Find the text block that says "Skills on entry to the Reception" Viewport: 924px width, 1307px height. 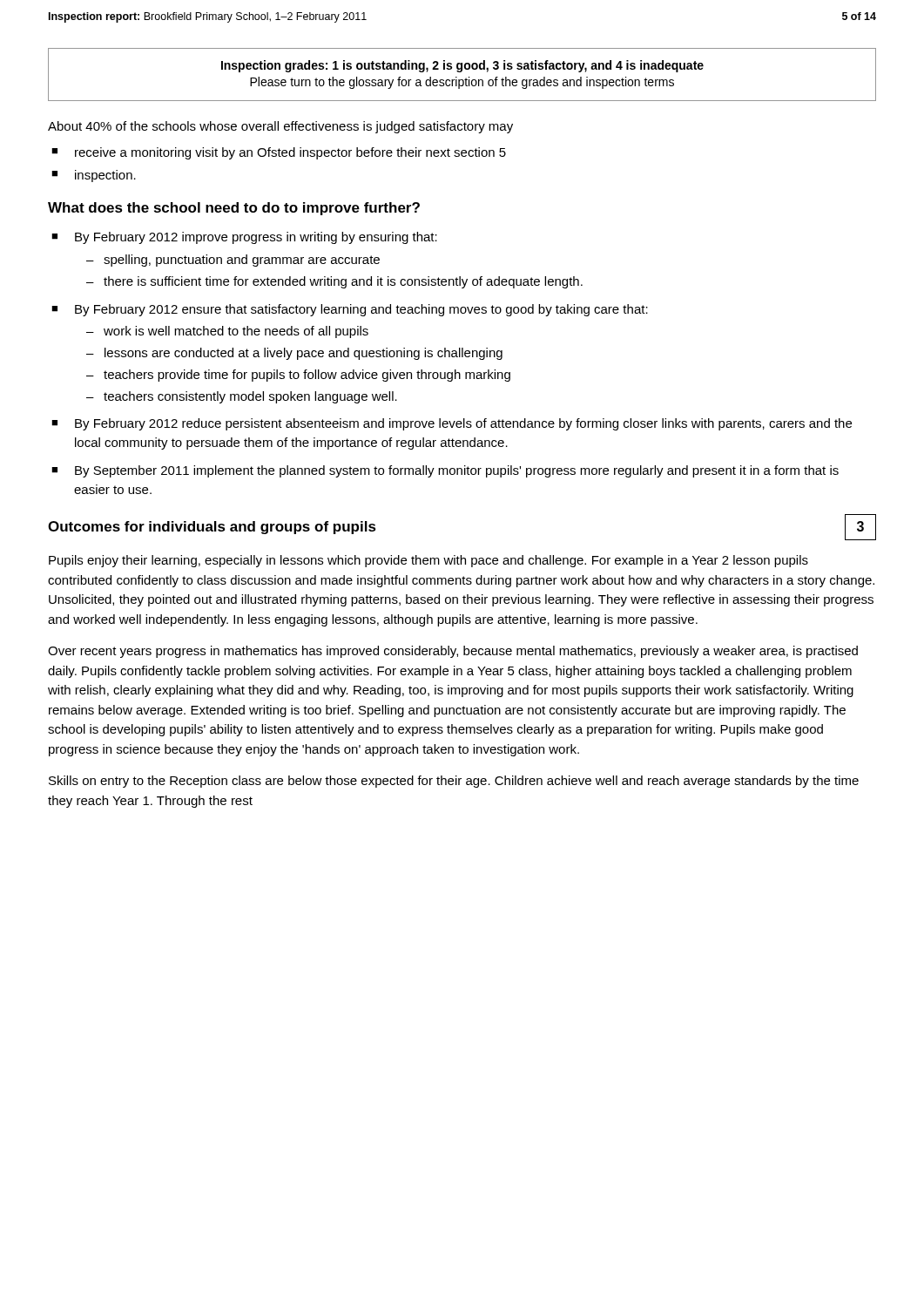click(453, 790)
